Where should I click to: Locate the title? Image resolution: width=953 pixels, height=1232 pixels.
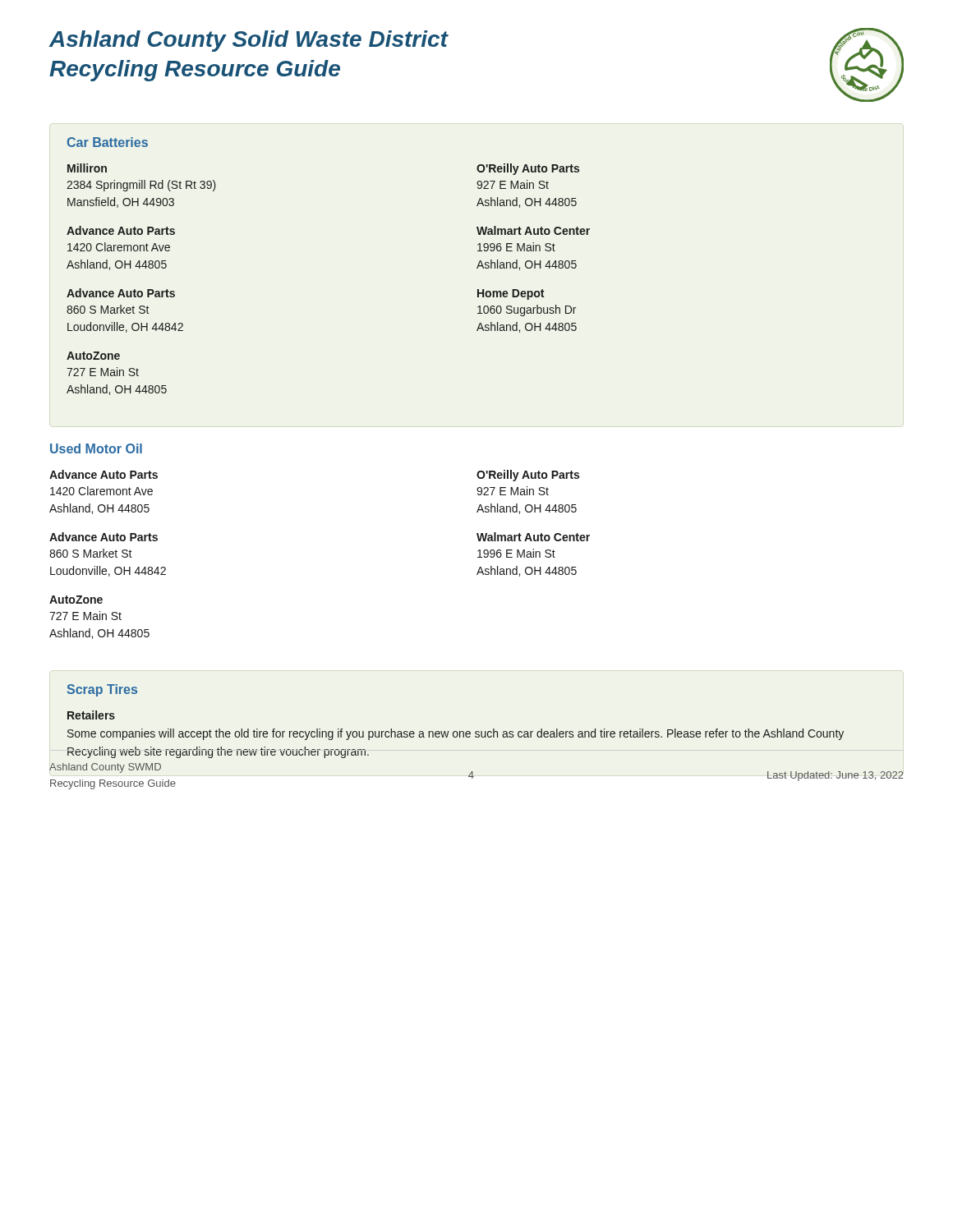click(248, 54)
